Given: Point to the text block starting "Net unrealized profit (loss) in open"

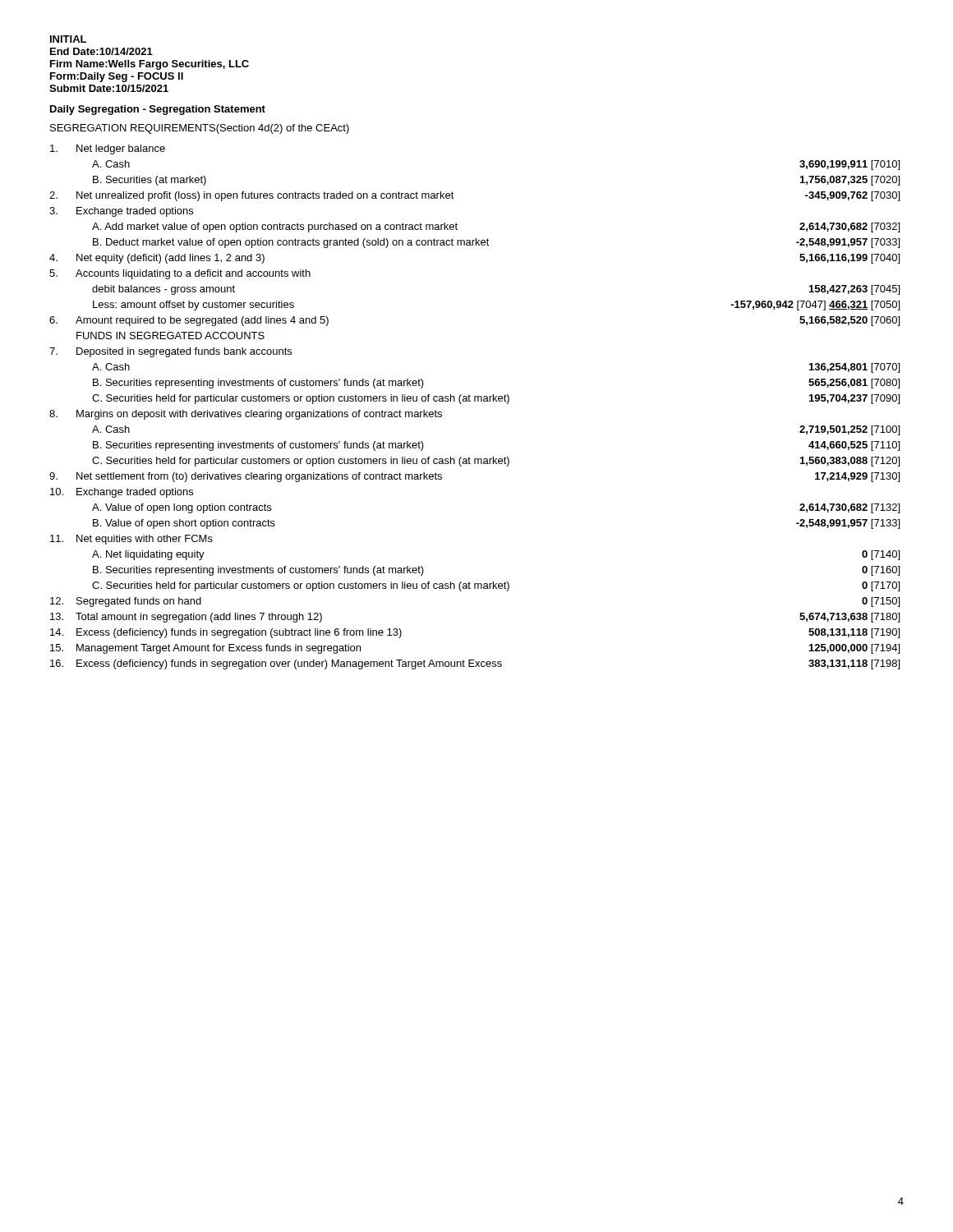Looking at the screenshot, I should (x=265, y=195).
